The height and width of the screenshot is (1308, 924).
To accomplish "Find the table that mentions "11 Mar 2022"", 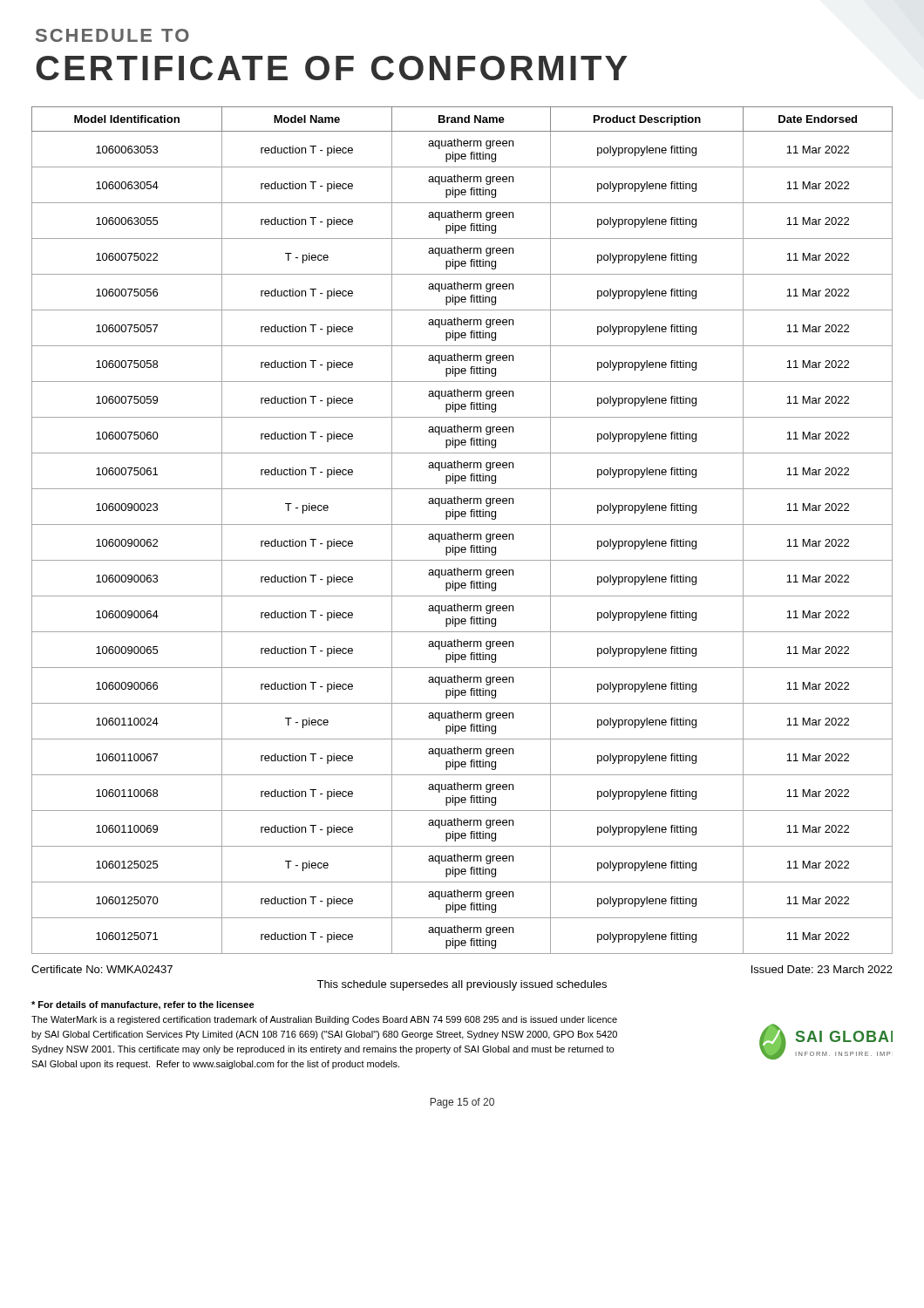I will 462,530.
